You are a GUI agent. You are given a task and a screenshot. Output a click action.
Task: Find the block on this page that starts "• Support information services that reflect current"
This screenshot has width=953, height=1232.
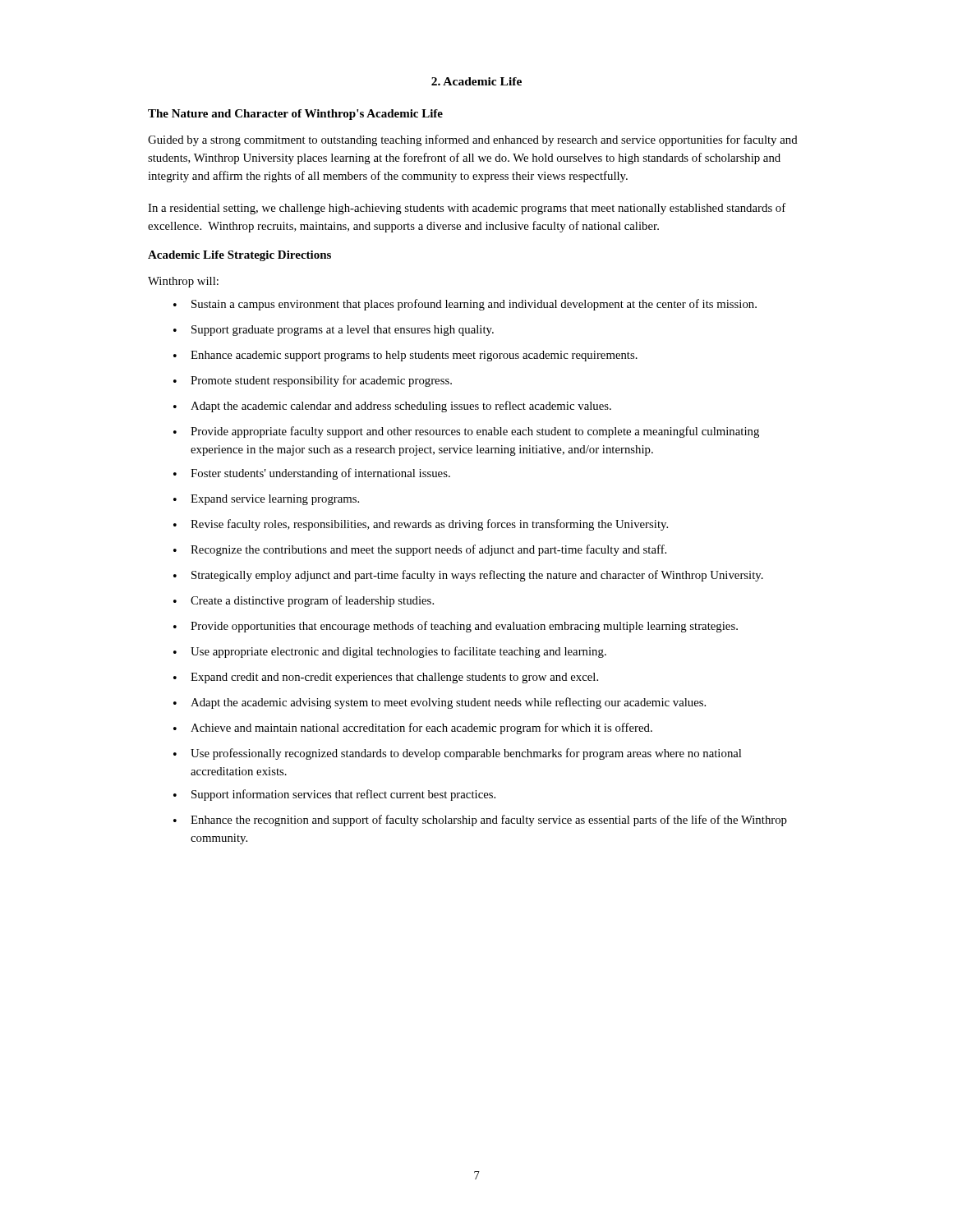pyautogui.click(x=489, y=795)
